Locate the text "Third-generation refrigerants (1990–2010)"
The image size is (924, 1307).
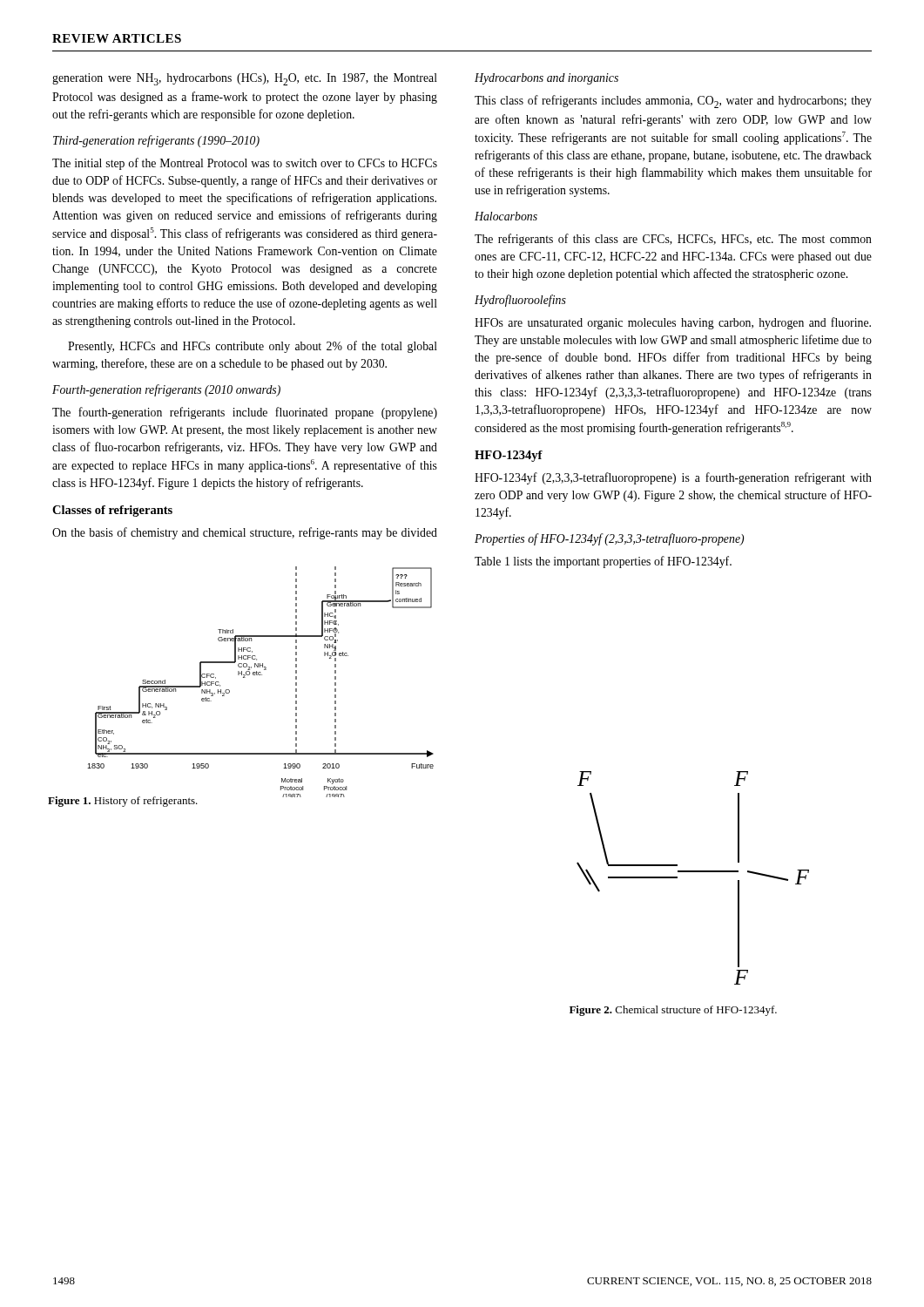[x=245, y=141]
